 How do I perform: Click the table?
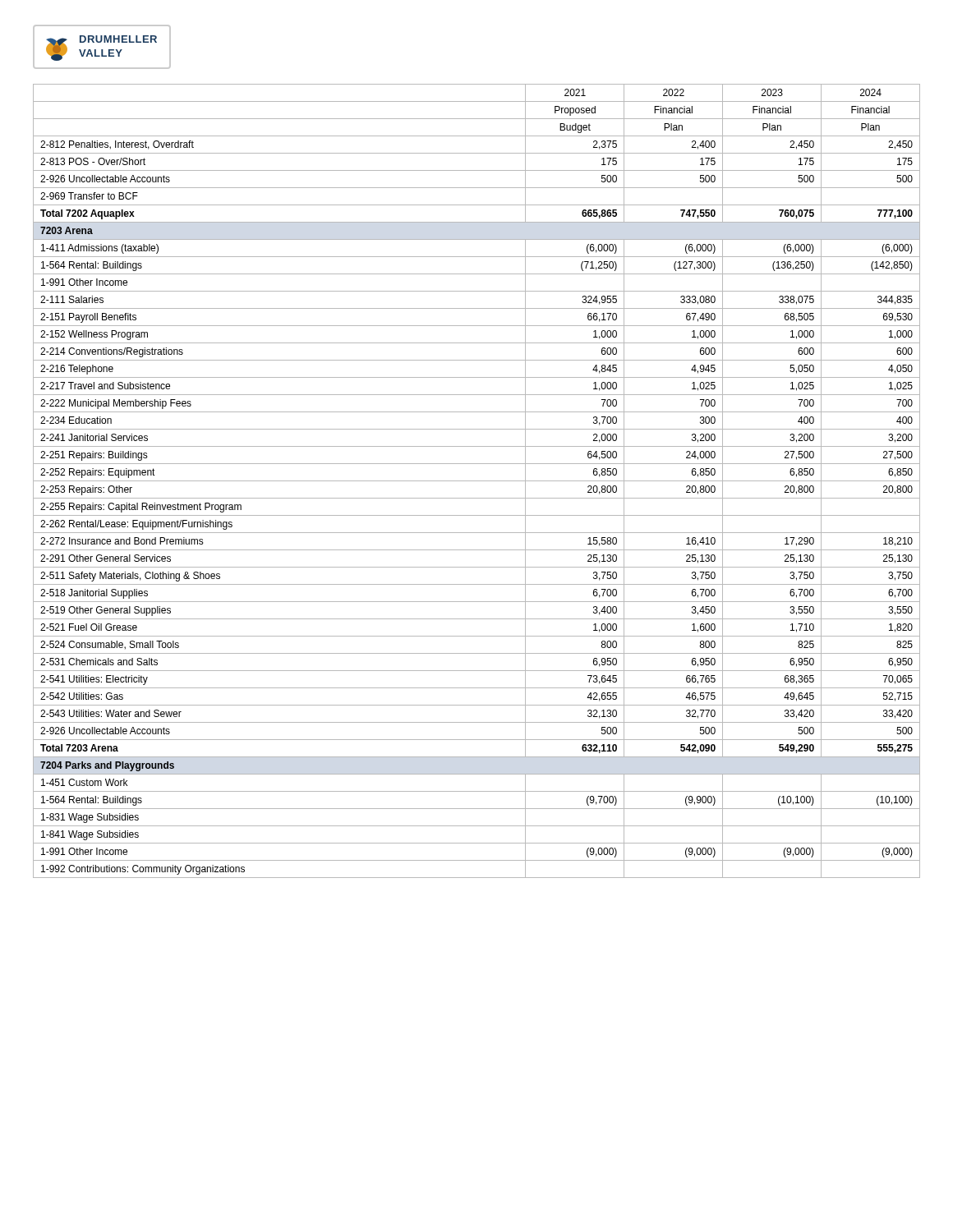(x=476, y=481)
